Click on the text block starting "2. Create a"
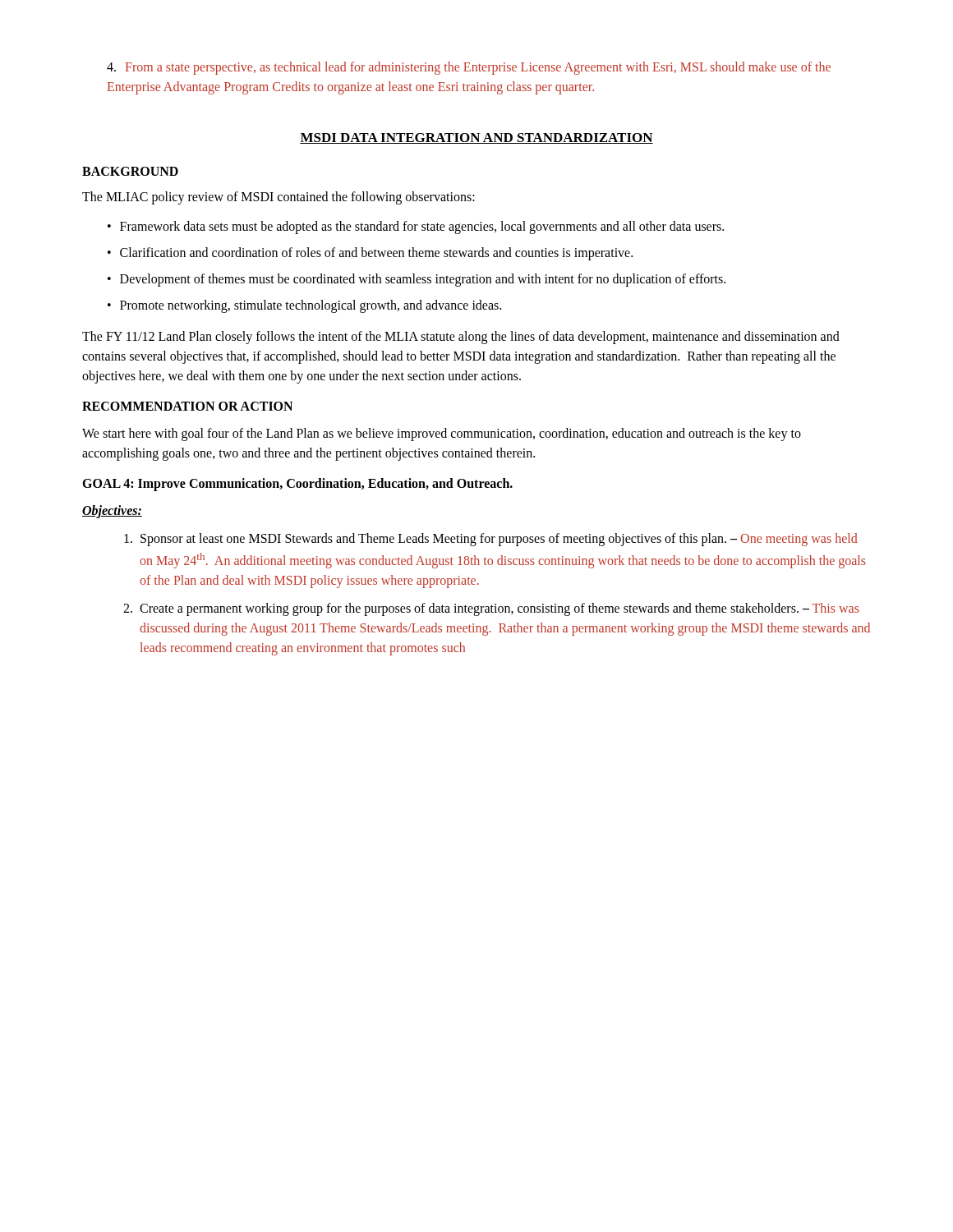The height and width of the screenshot is (1232, 953). pos(497,629)
